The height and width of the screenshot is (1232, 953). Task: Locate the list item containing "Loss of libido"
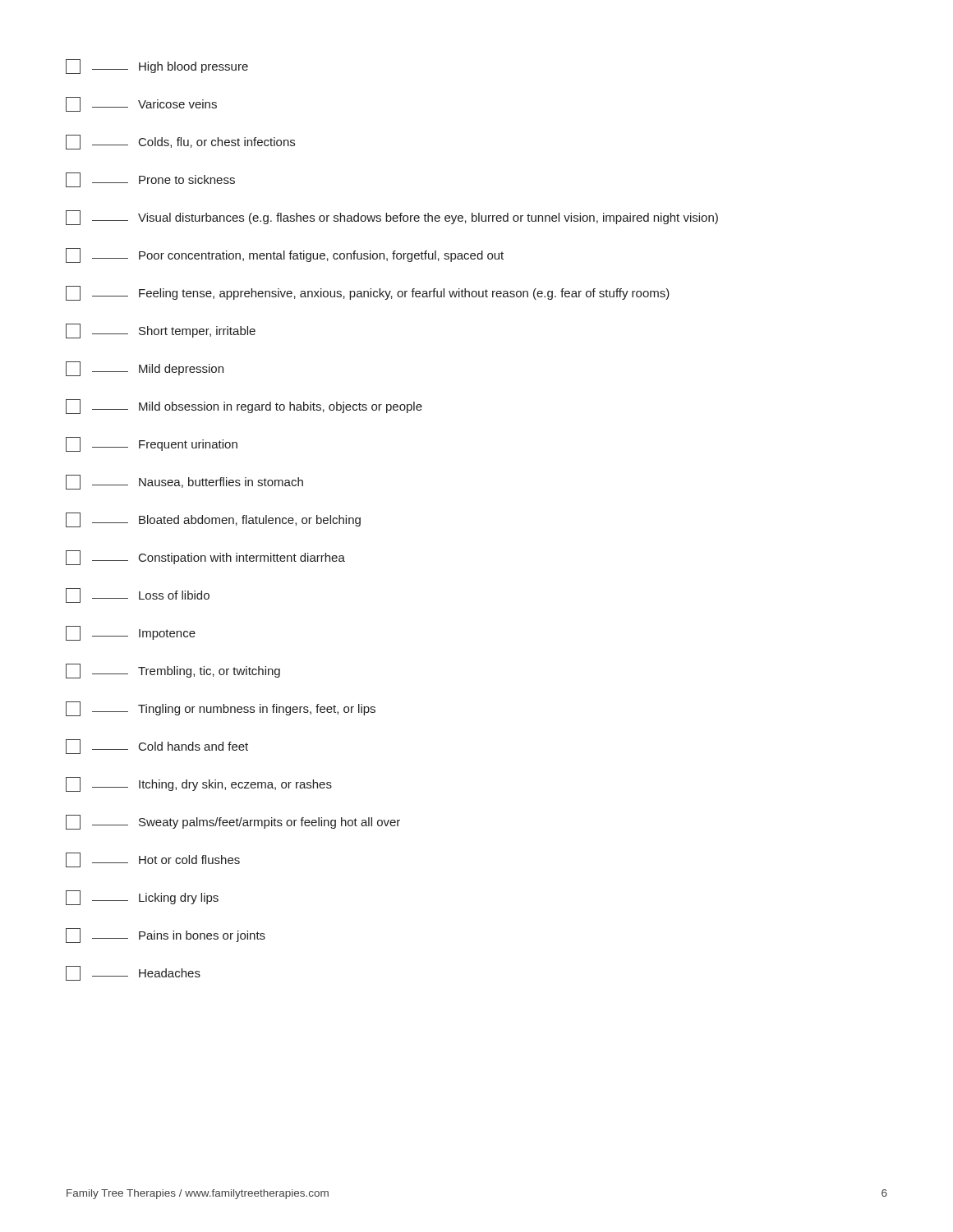tap(138, 595)
